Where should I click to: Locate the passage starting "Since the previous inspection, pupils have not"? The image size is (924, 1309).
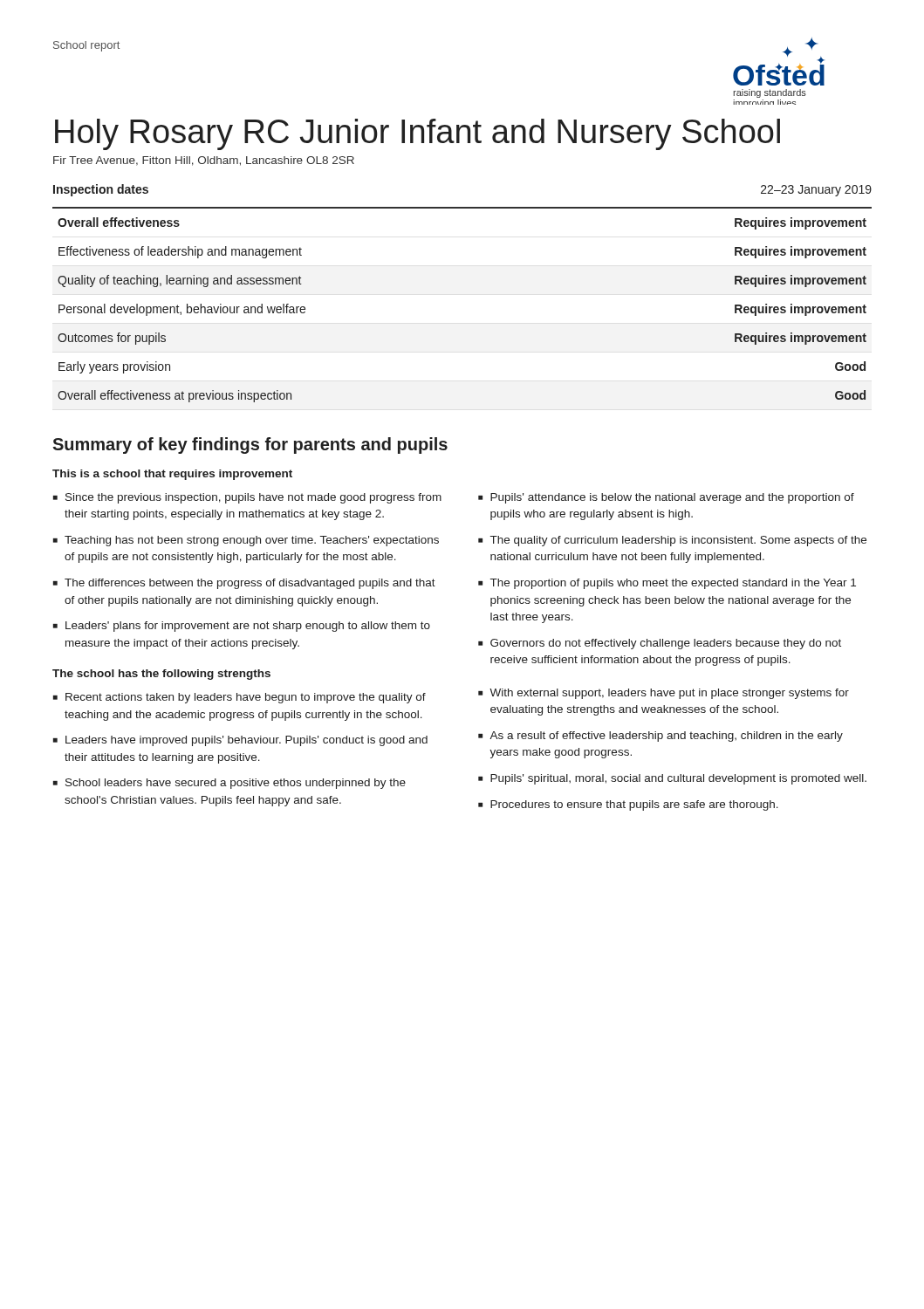click(253, 505)
